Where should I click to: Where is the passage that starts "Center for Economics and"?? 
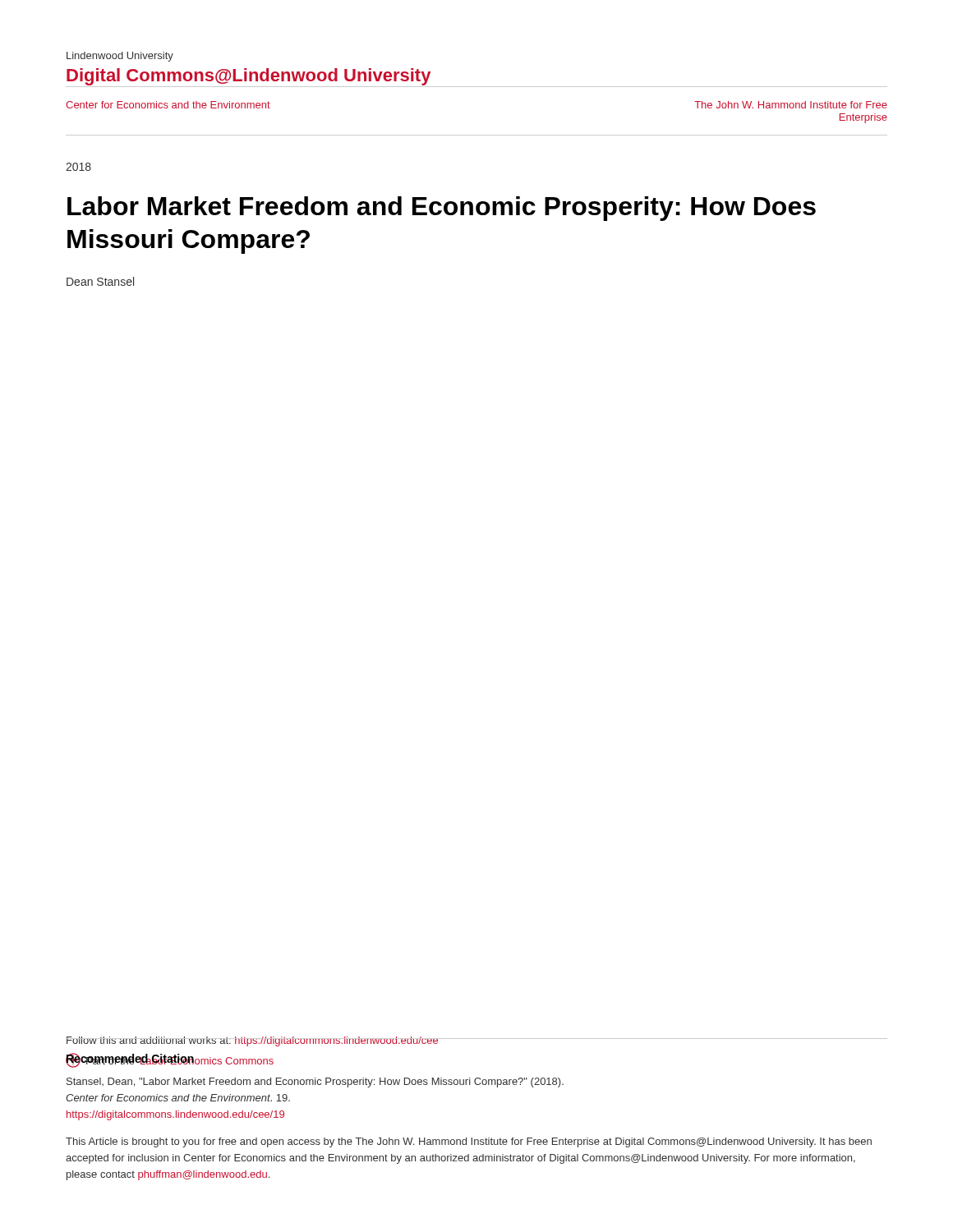(168, 105)
